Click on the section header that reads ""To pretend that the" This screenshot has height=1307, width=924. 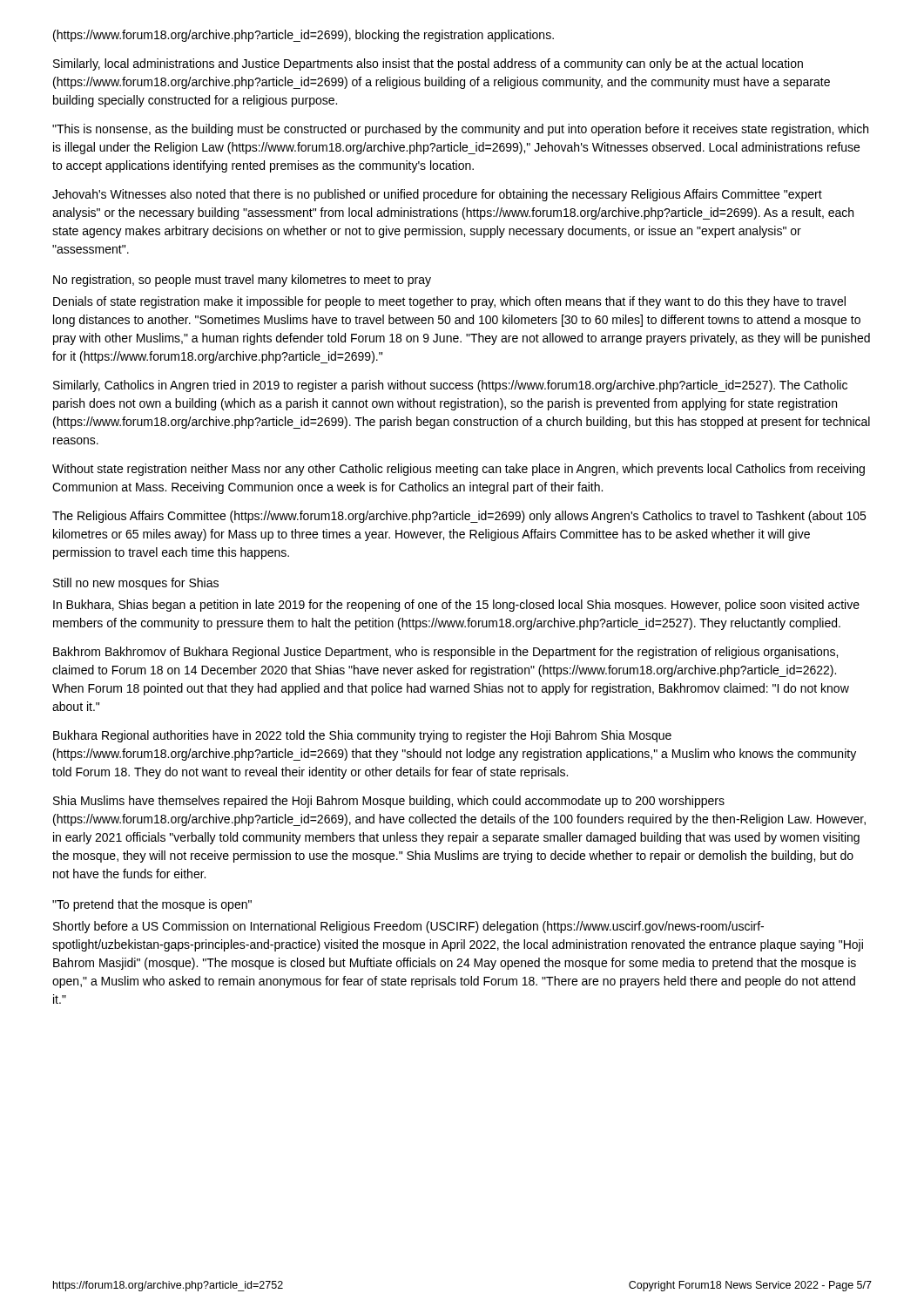coord(152,904)
